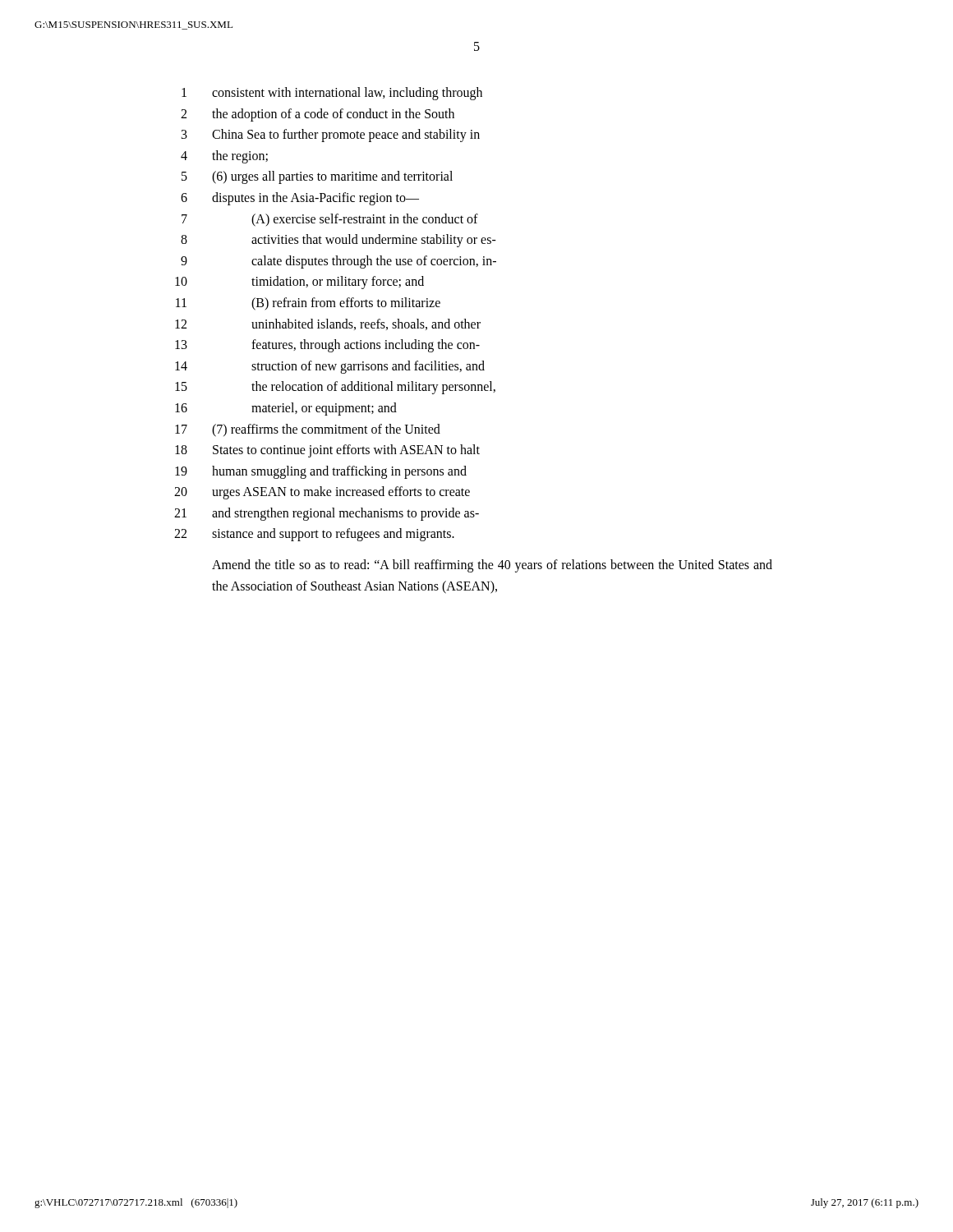Select the block starting "15 the relocation of additional military personnel,"
The image size is (953, 1232).
click(460, 387)
